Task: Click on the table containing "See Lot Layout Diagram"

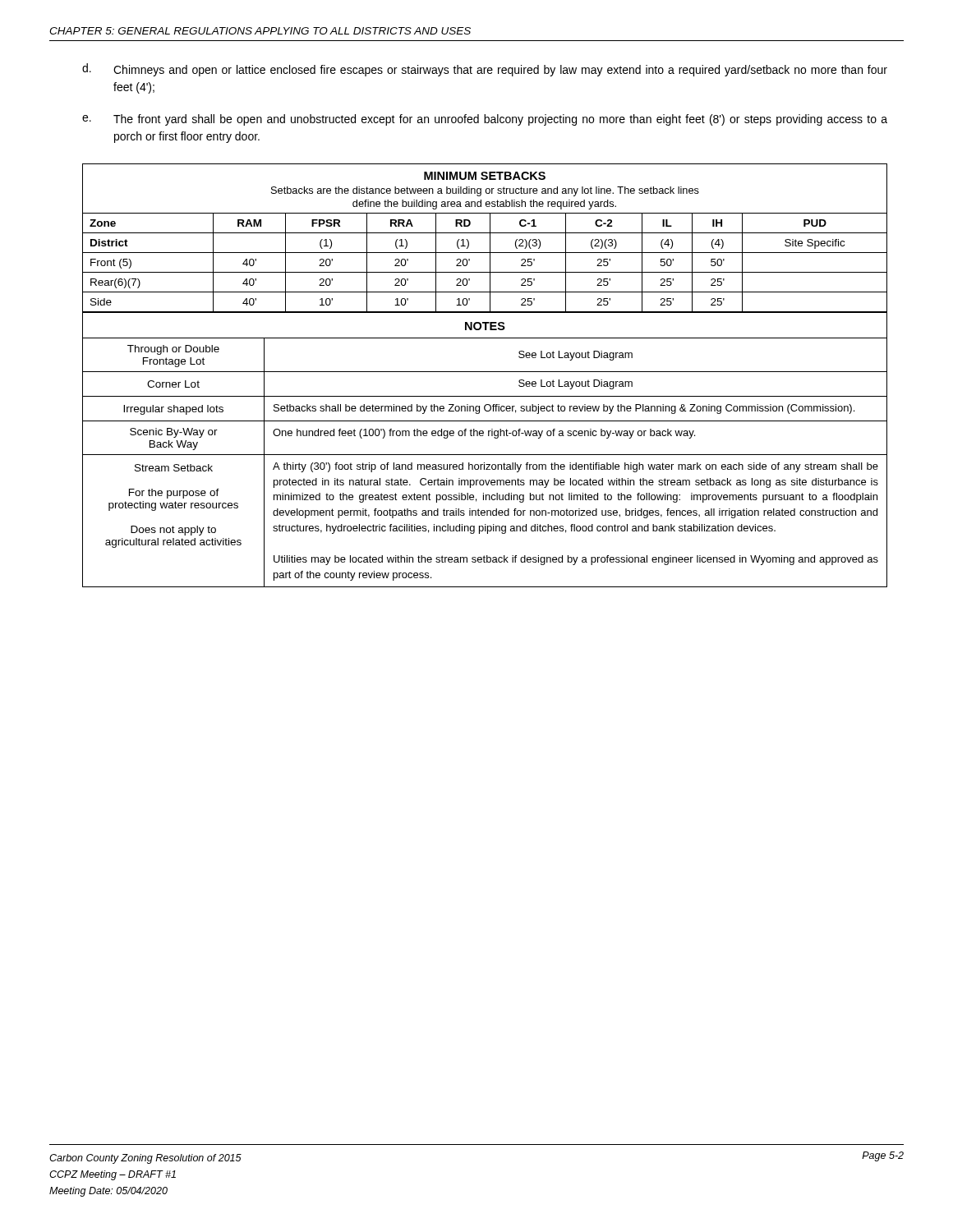Action: point(485,450)
